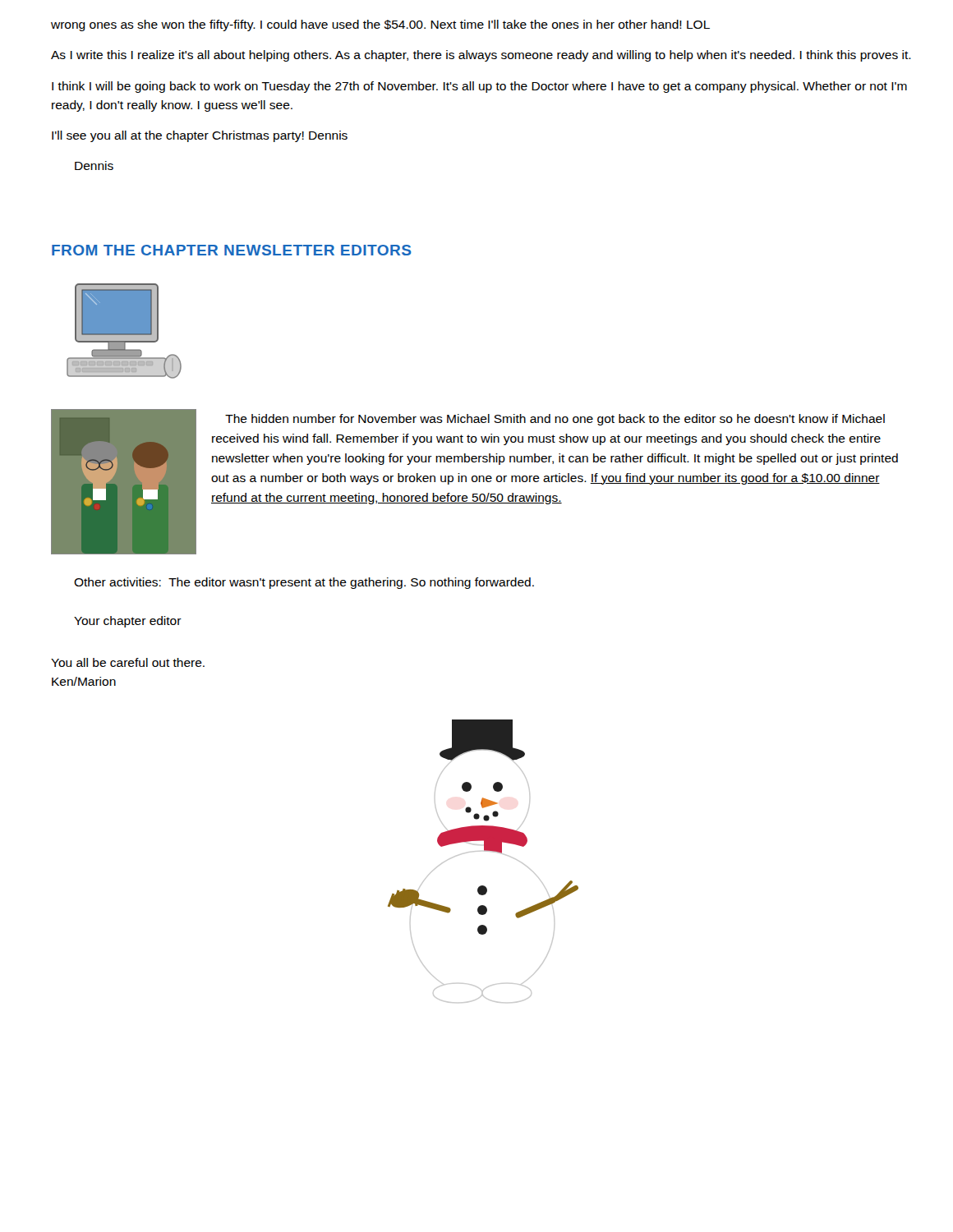Screen dimensions: 1232x953
Task: Where is the passage that starts "I think I will be going back to"?
Action: 479,95
